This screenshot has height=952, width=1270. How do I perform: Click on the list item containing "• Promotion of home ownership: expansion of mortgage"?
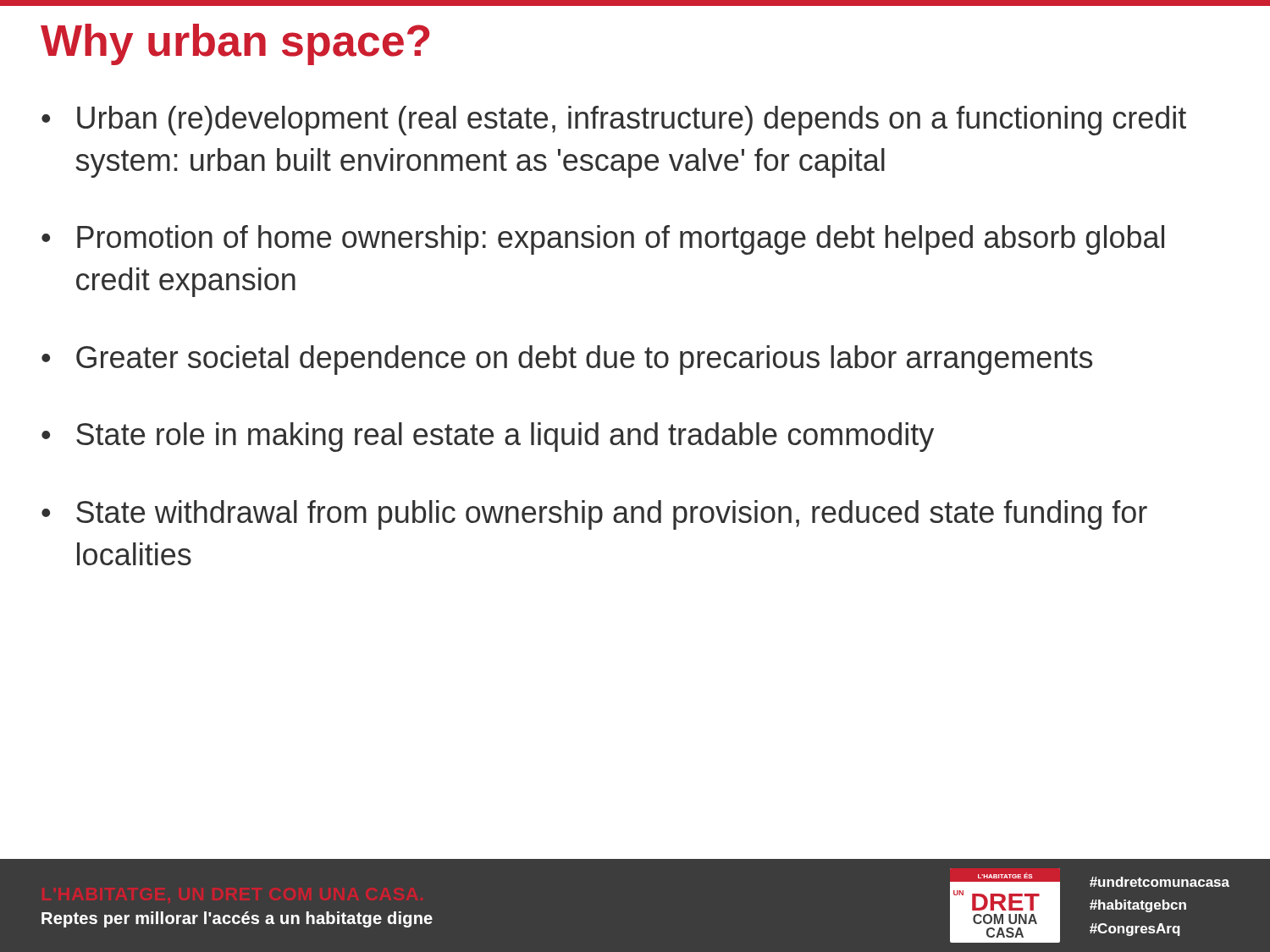621,259
